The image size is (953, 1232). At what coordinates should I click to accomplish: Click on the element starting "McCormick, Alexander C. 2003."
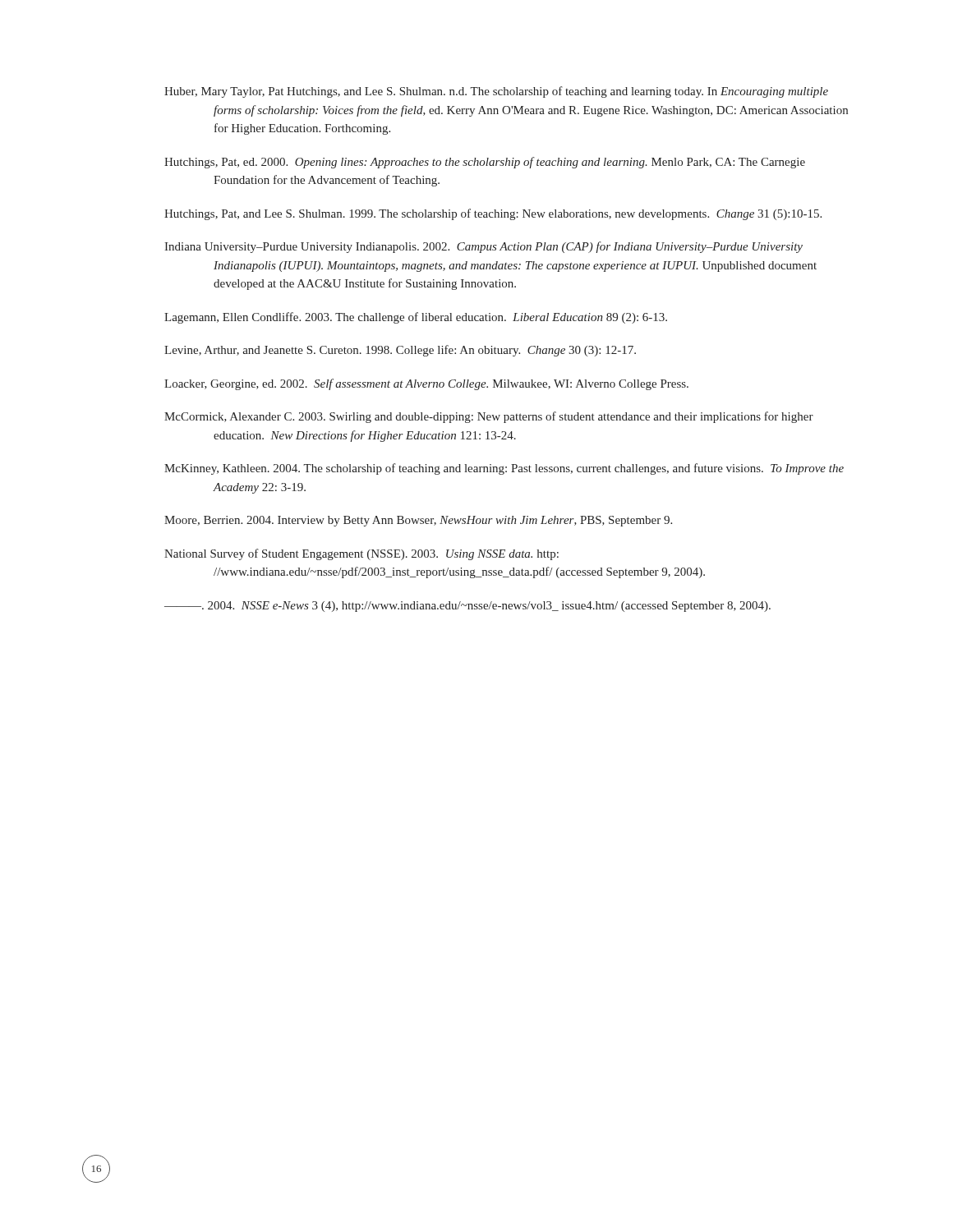(x=489, y=426)
